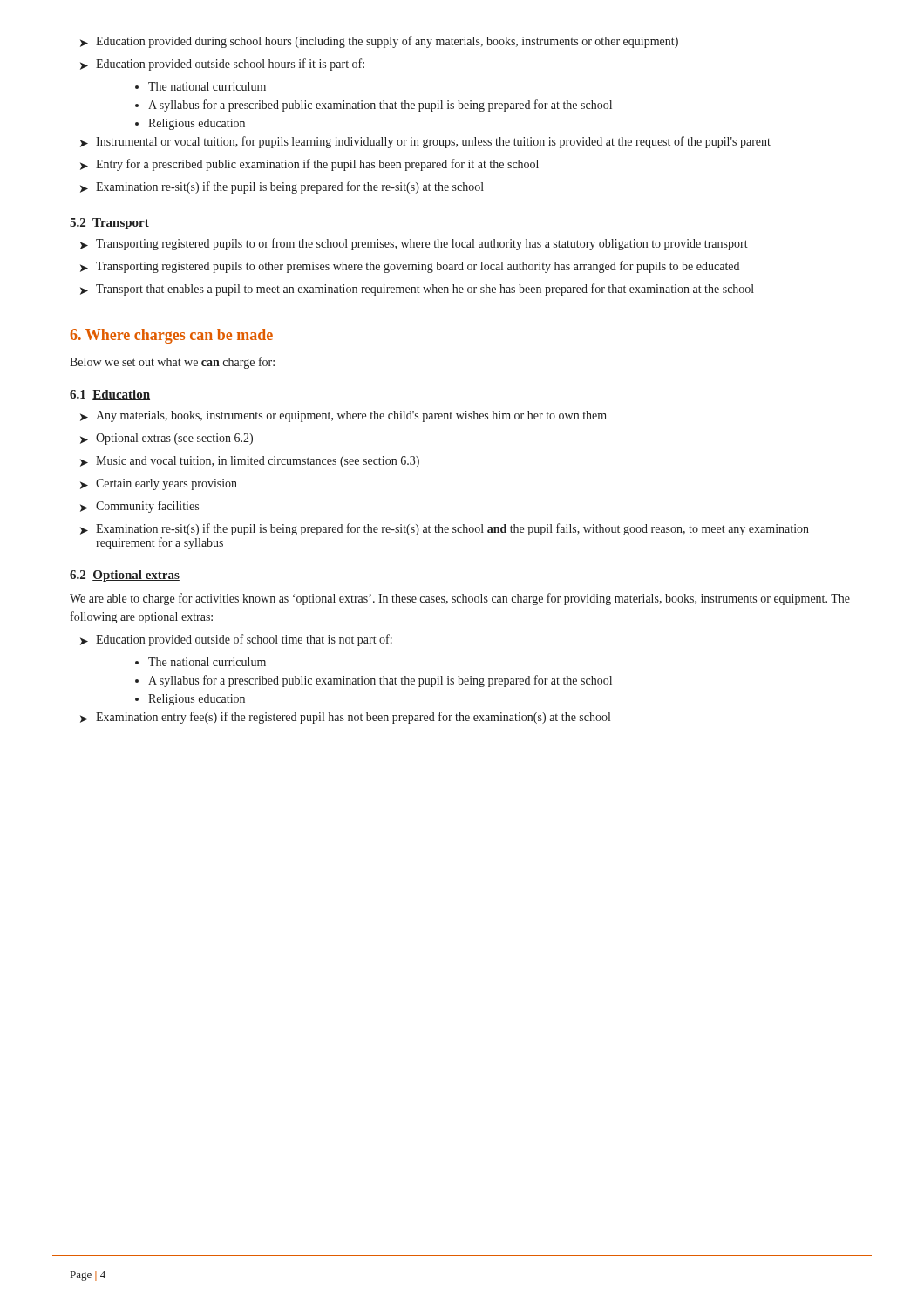This screenshot has width=924, height=1308.
Task: Point to "6.2 Optional extras"
Action: 125,575
